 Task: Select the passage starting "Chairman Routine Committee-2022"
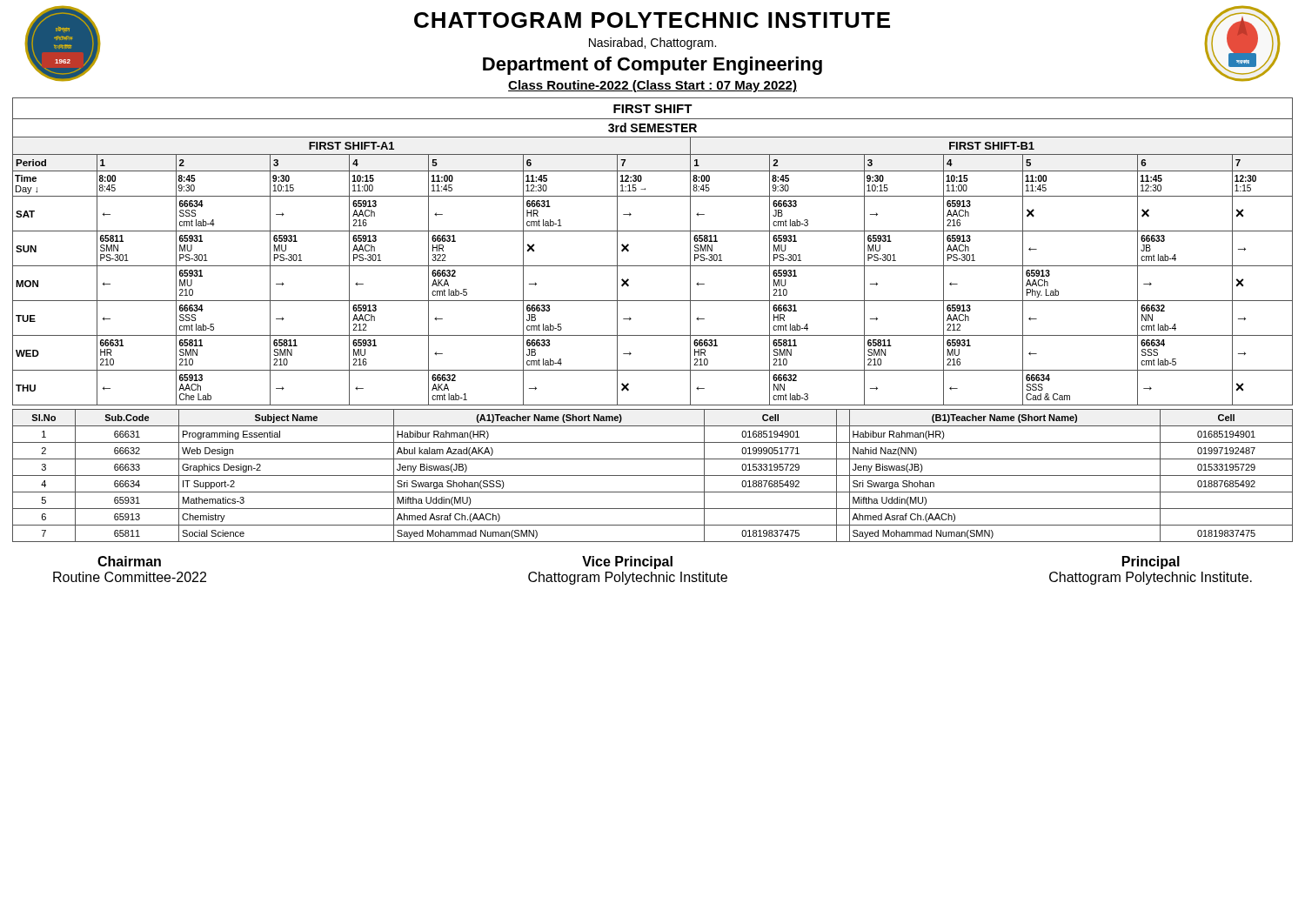(x=130, y=570)
